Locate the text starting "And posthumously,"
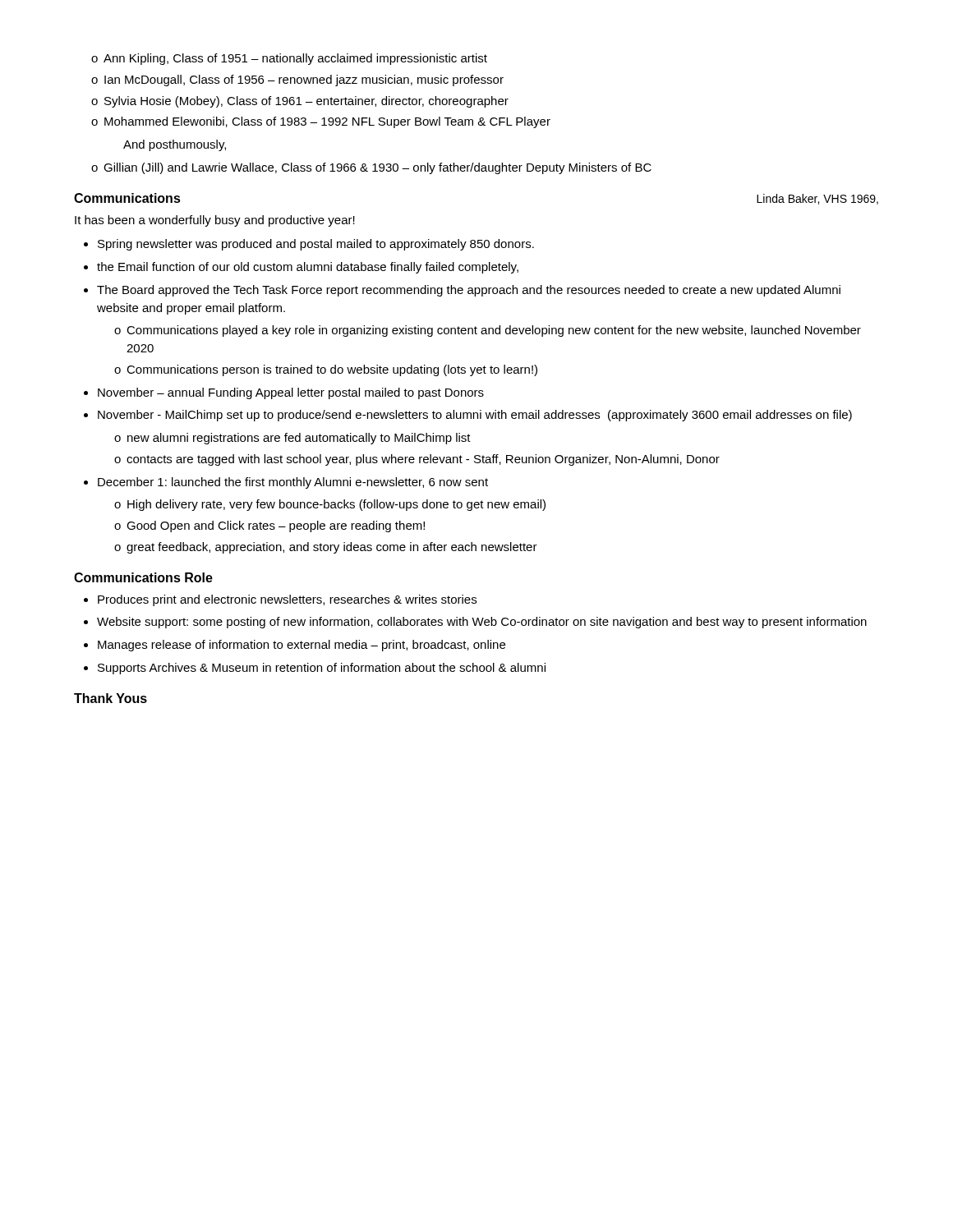Image resolution: width=953 pixels, height=1232 pixels. point(175,144)
